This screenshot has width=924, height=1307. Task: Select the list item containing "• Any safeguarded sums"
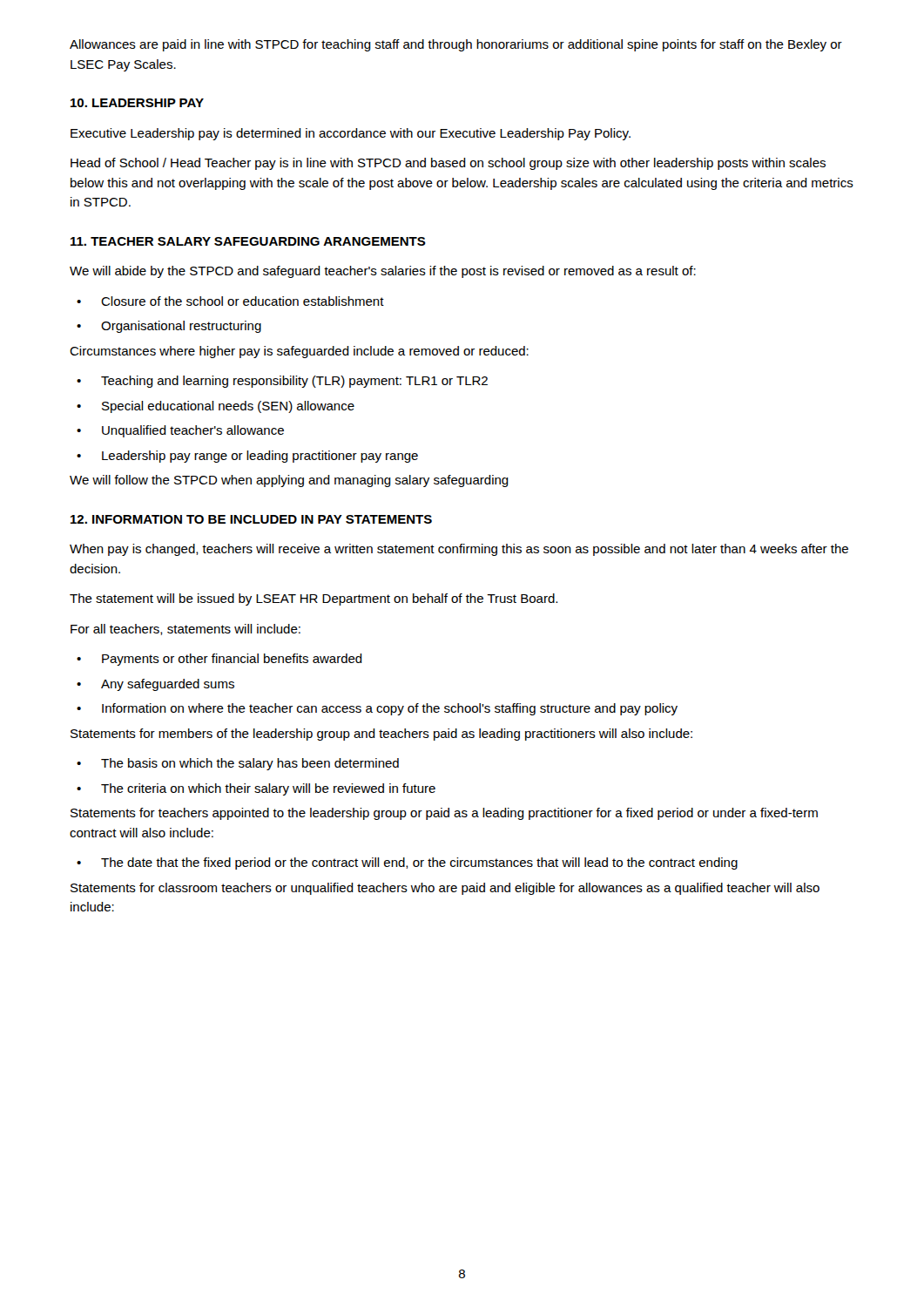(x=155, y=685)
